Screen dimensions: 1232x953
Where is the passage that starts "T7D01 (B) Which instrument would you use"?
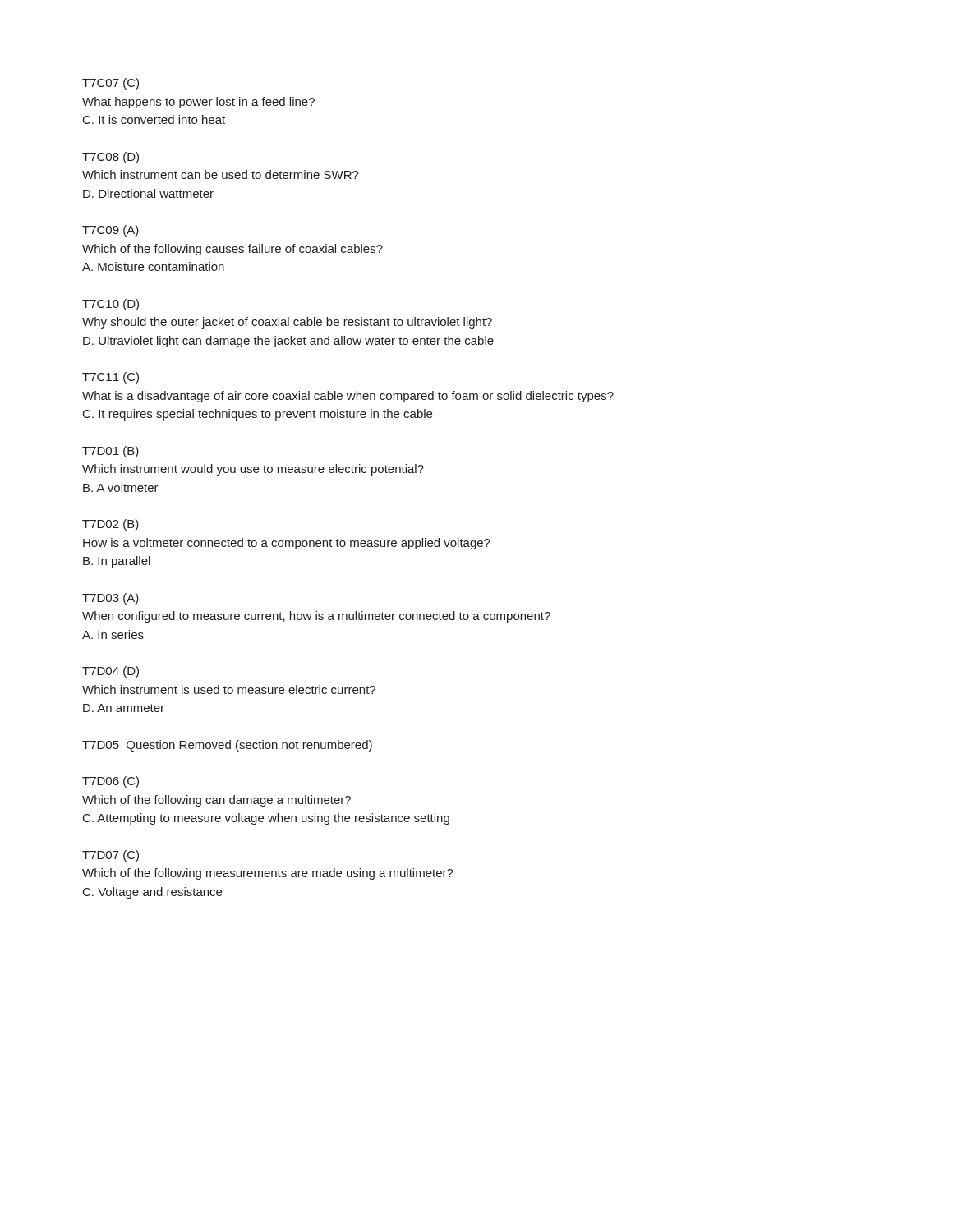(x=110, y=452)
